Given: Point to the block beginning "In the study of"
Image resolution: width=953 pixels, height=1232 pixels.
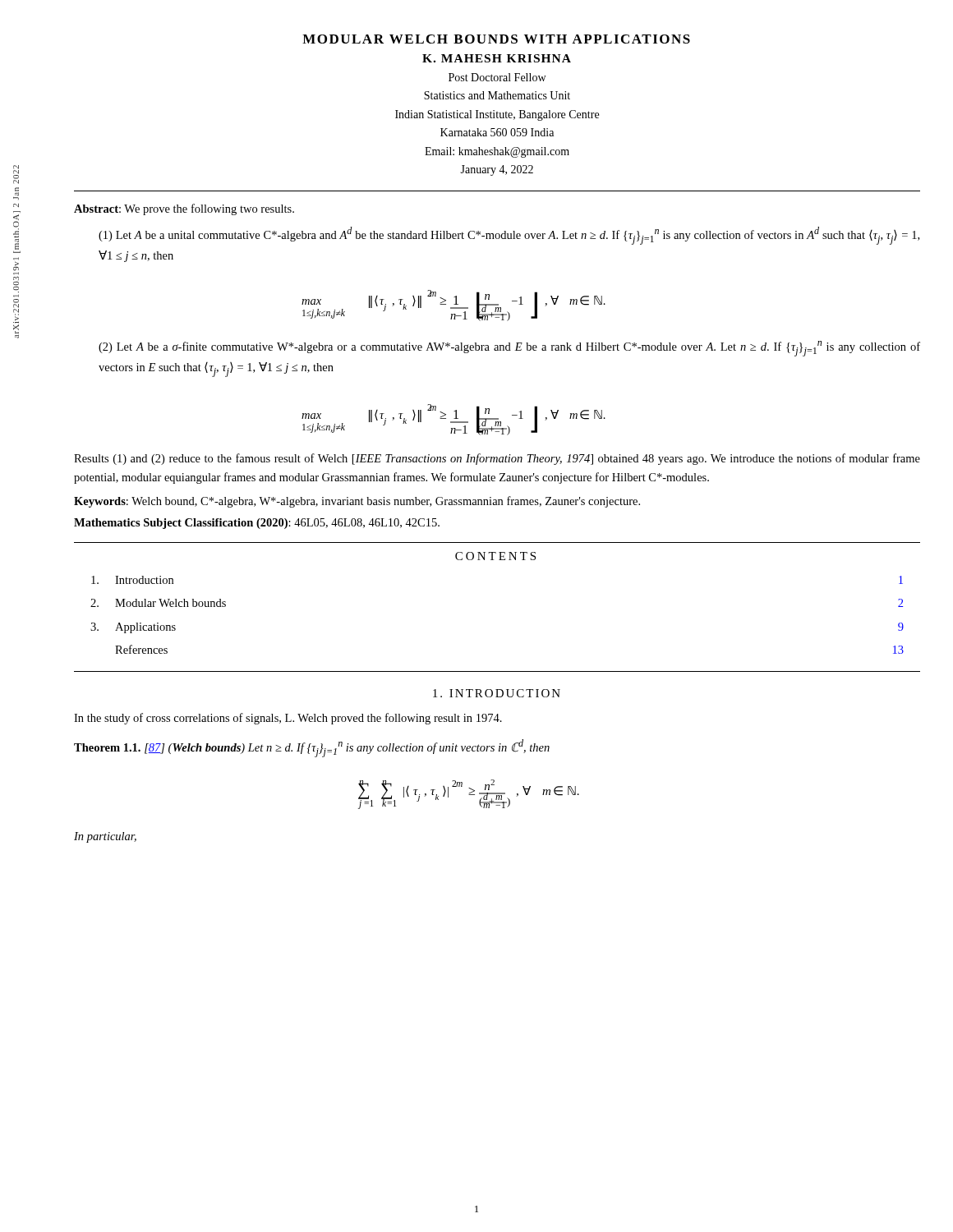Looking at the screenshot, I should (x=288, y=718).
